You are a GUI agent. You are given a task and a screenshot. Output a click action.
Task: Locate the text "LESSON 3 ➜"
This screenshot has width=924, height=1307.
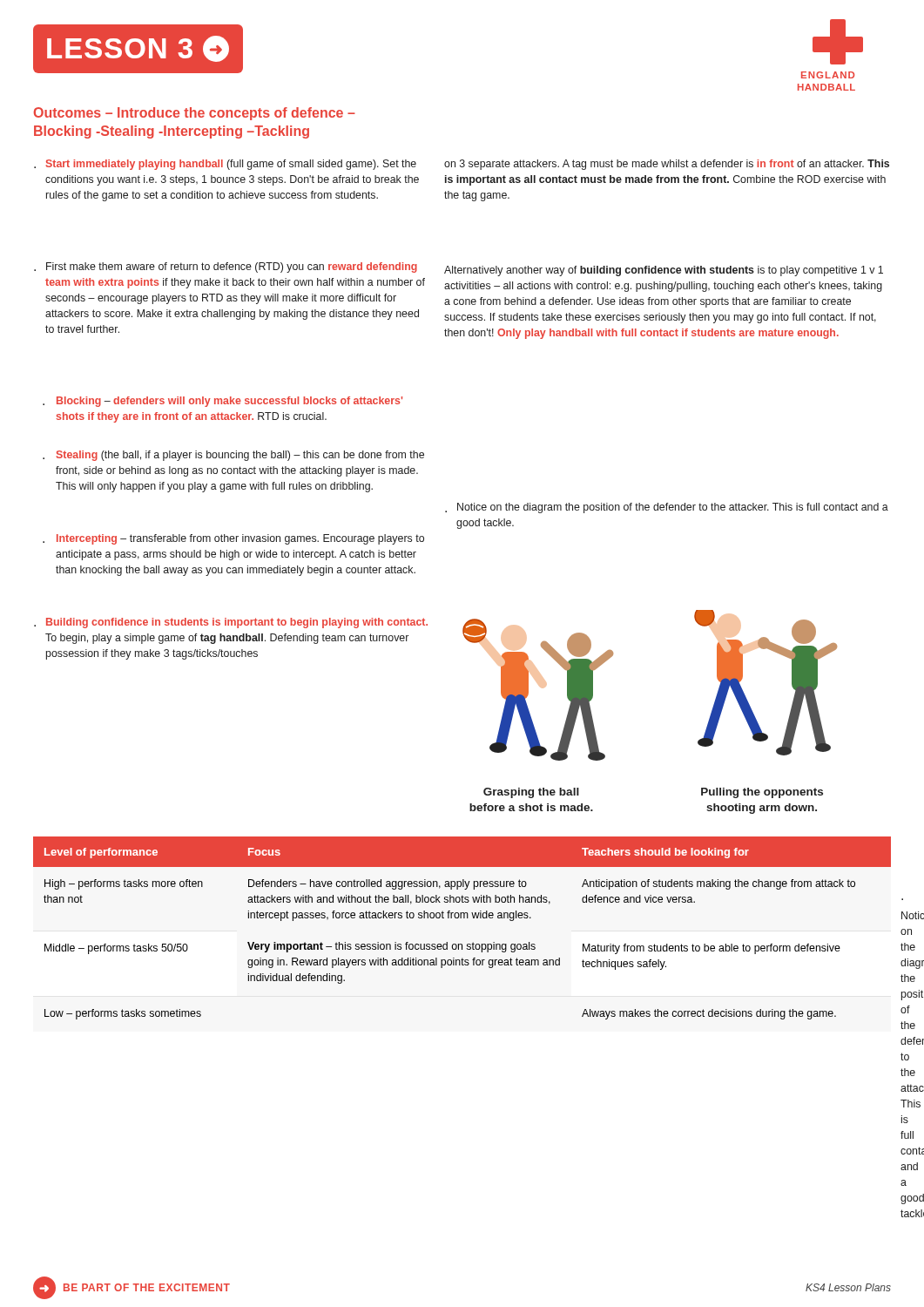[x=138, y=49]
